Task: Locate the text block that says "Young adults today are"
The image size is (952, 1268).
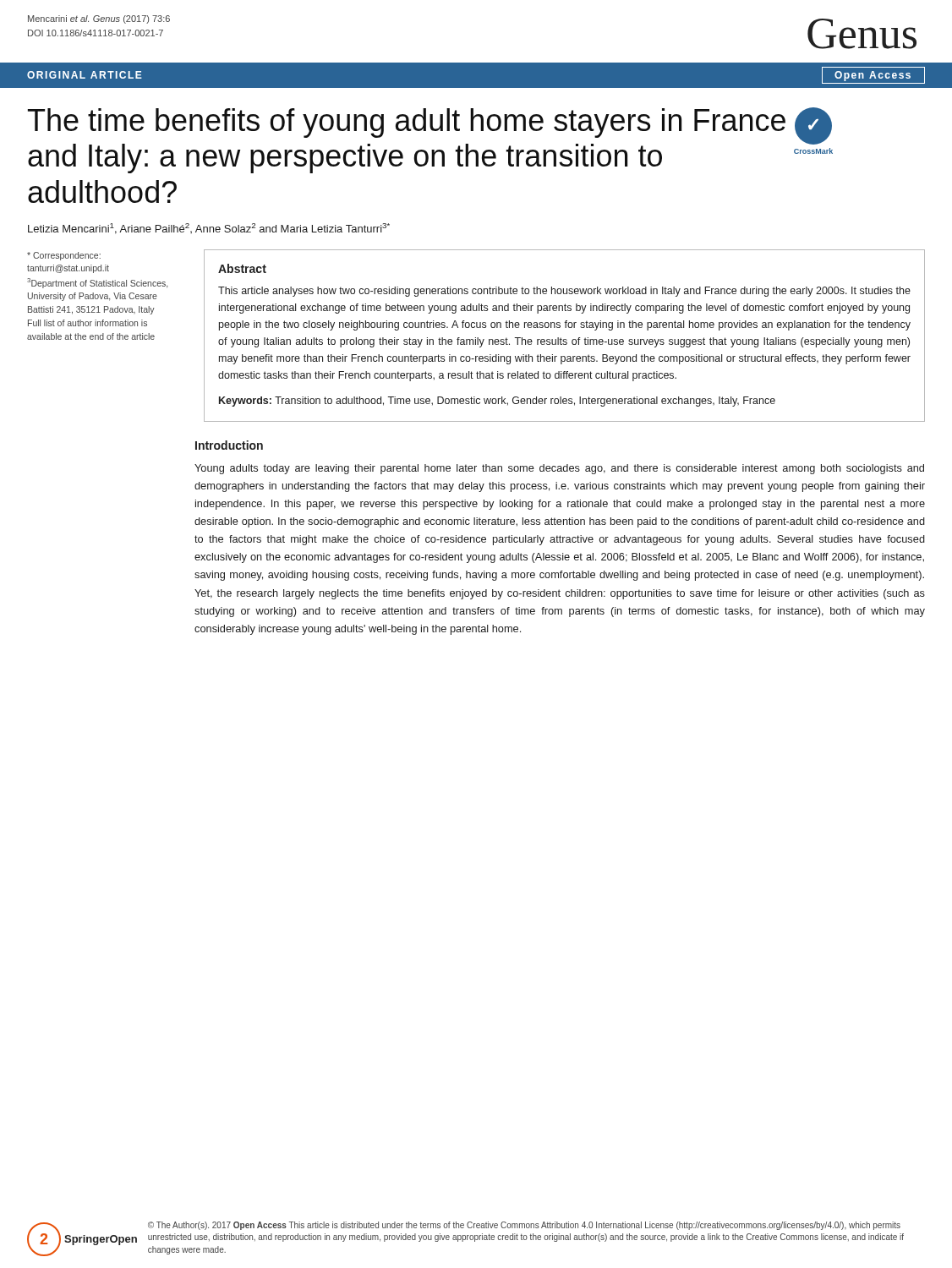Action: 560,548
